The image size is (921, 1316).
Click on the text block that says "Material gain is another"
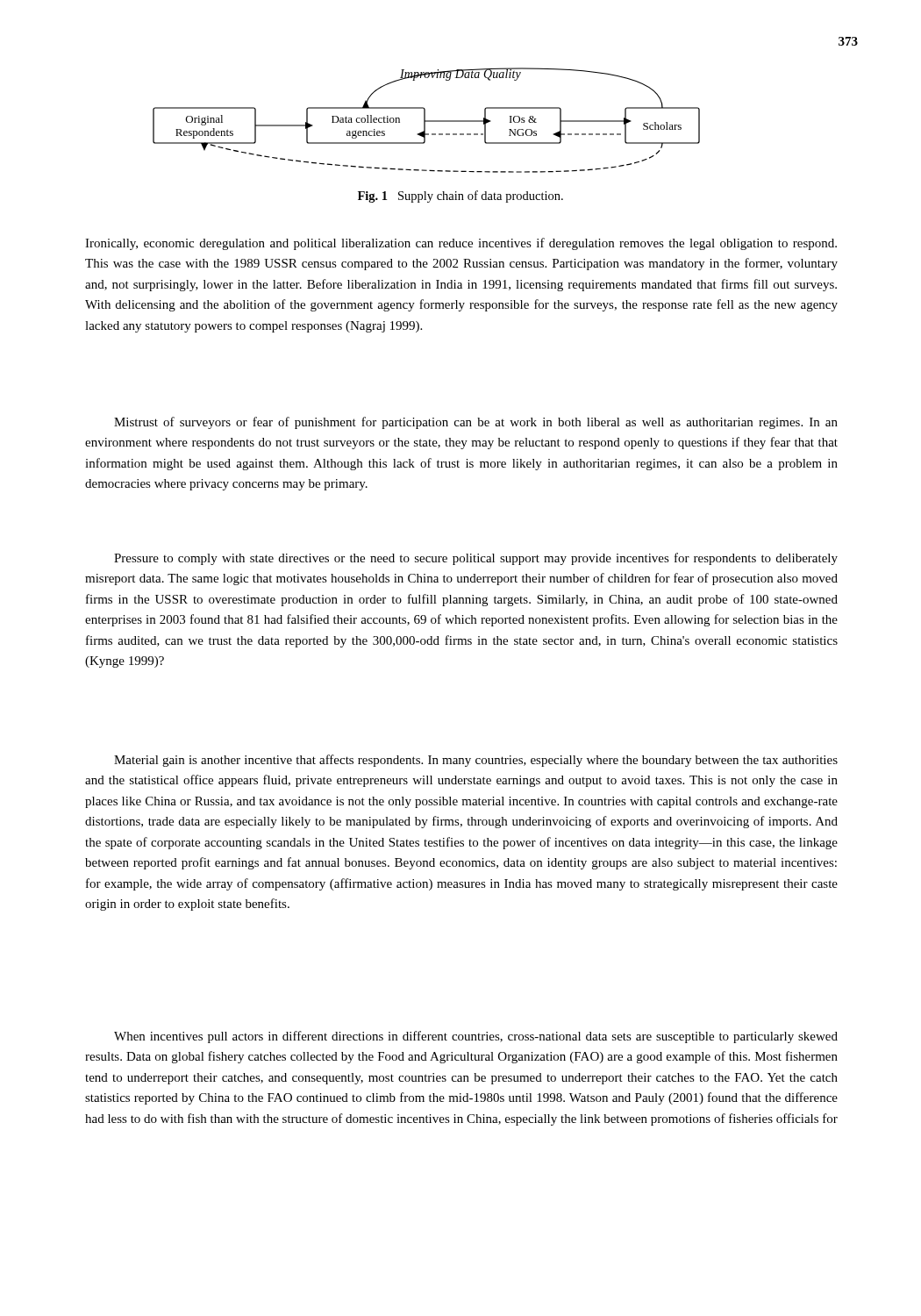(461, 833)
